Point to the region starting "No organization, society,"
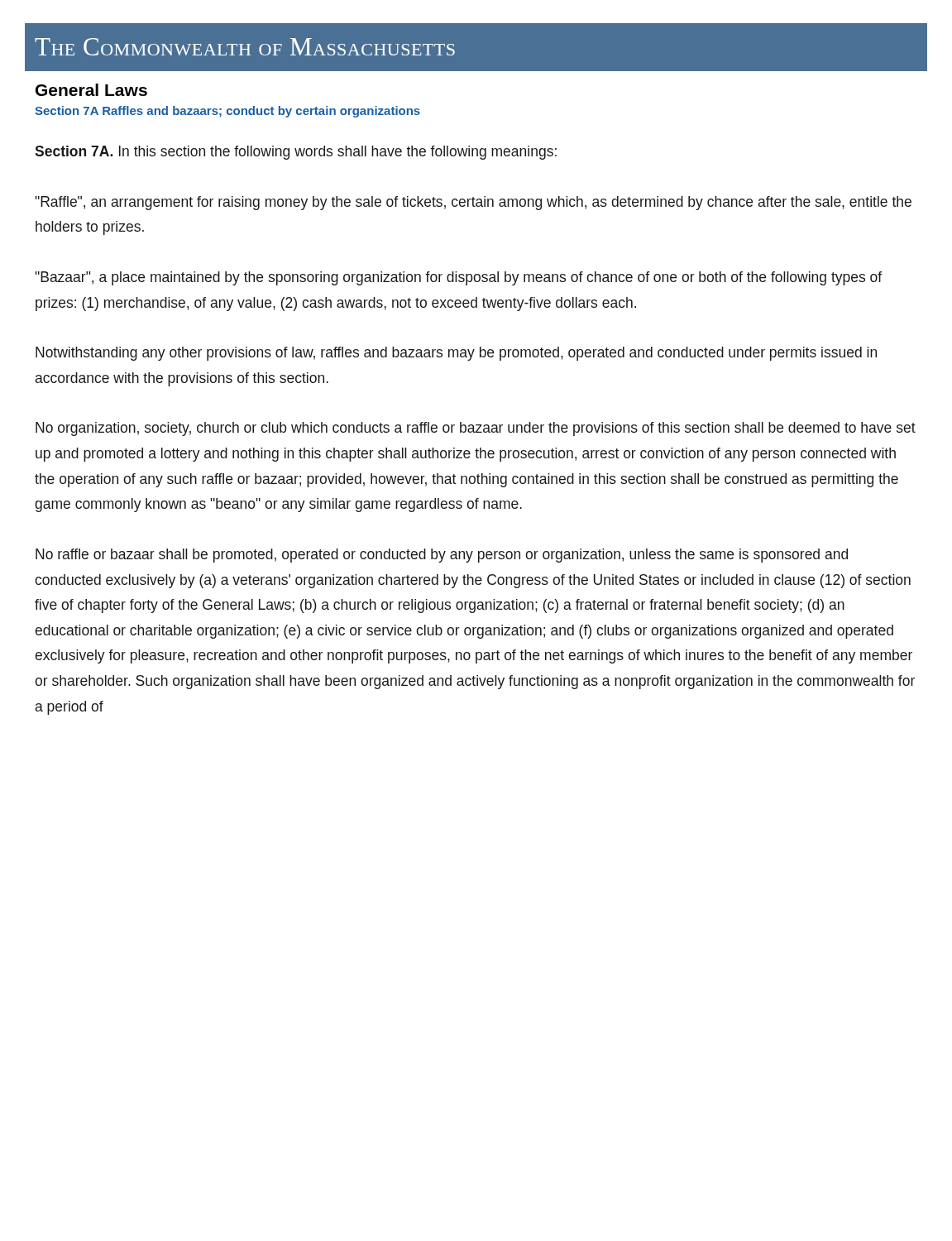952x1241 pixels. pyautogui.click(x=475, y=466)
